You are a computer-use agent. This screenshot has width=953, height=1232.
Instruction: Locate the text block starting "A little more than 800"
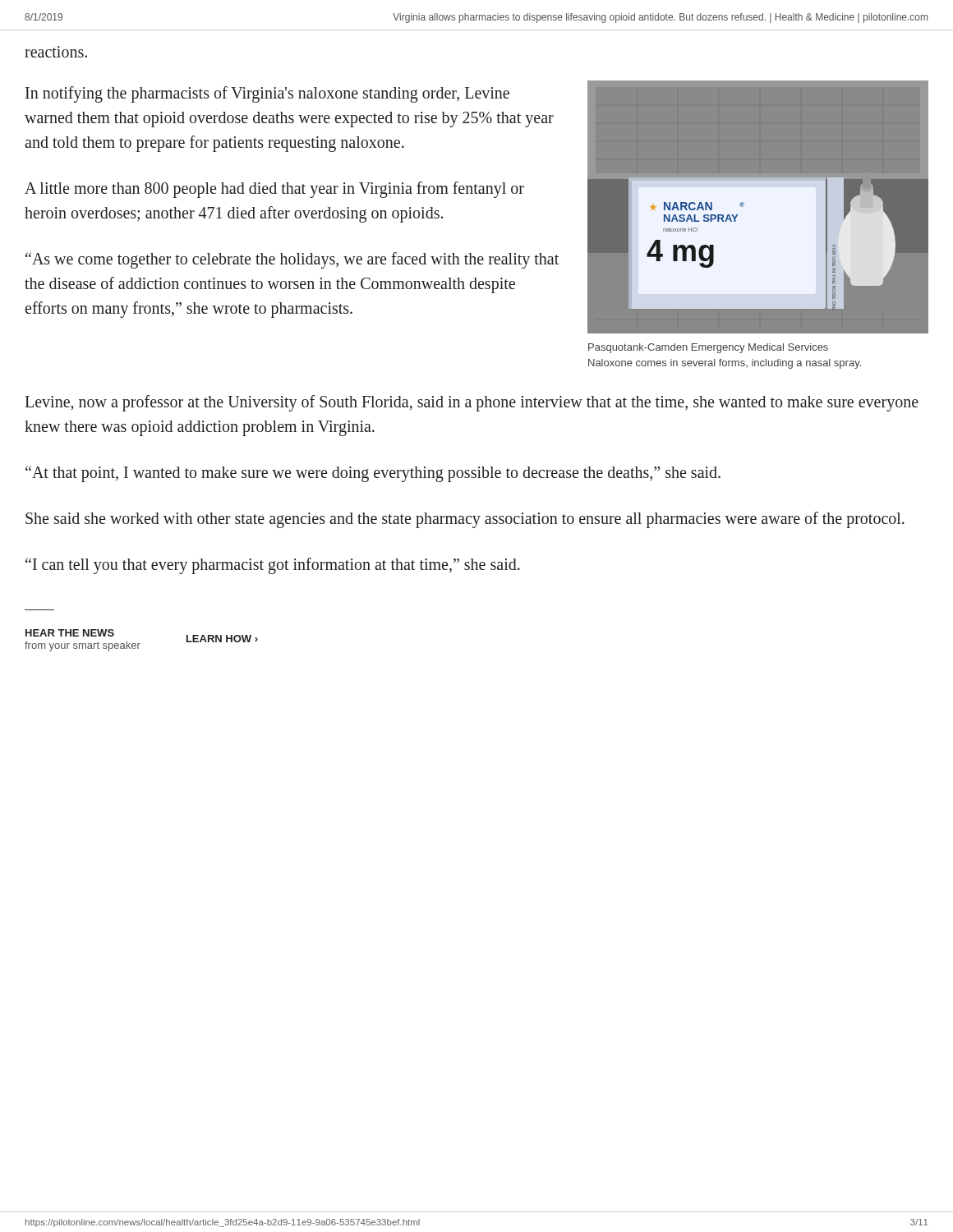click(274, 200)
